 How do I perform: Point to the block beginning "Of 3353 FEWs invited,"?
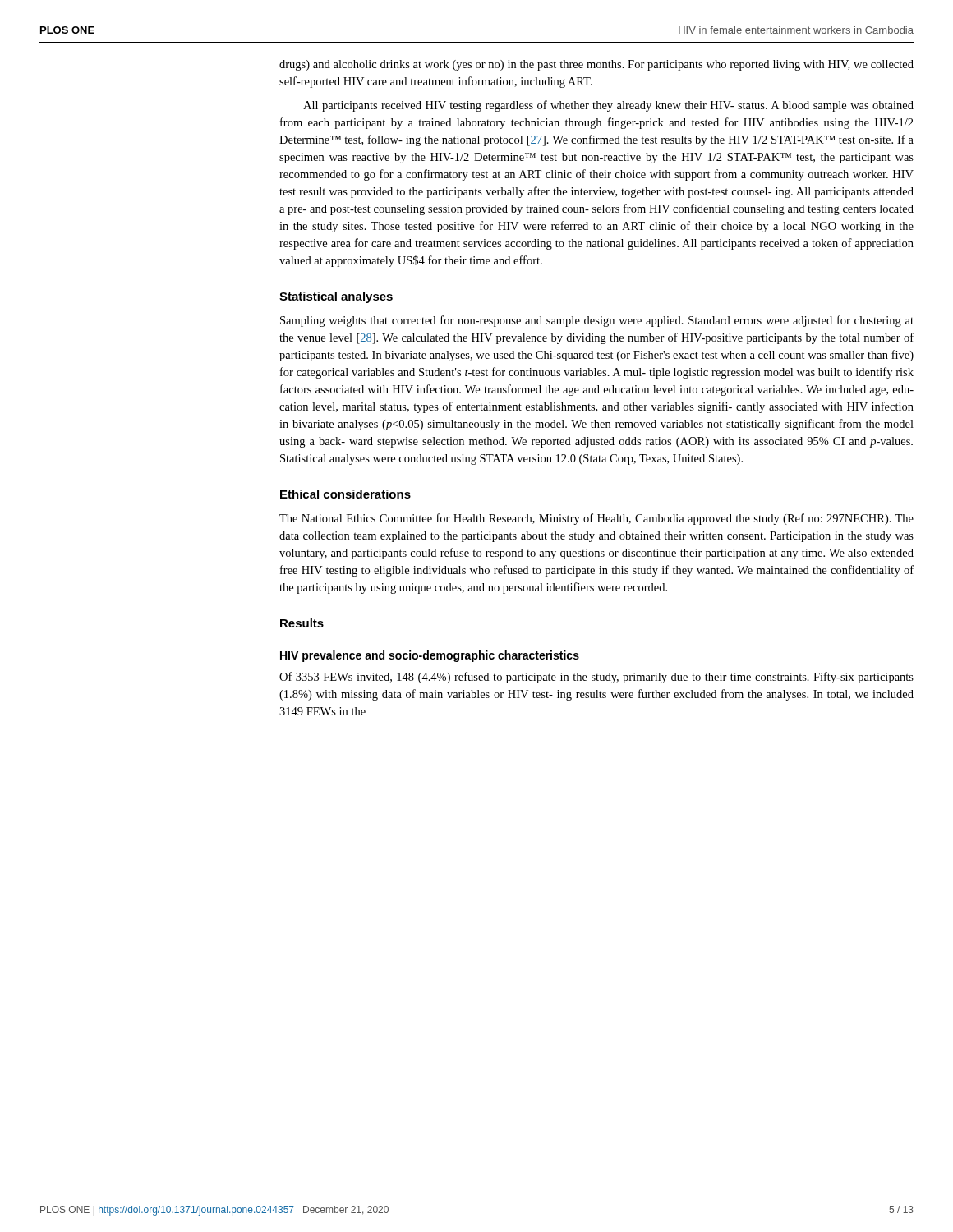[596, 694]
